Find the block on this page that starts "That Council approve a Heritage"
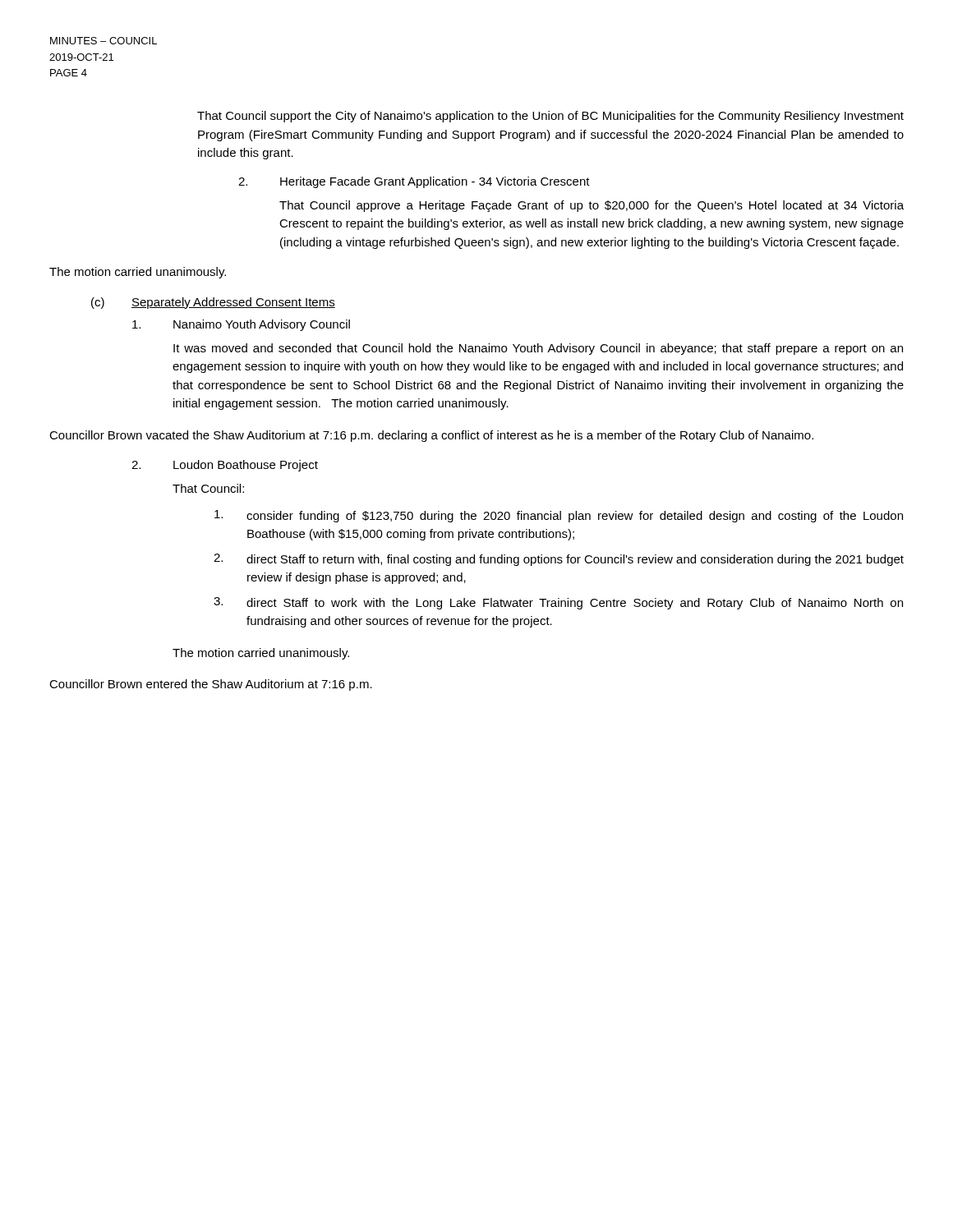This screenshot has height=1232, width=953. (592, 224)
